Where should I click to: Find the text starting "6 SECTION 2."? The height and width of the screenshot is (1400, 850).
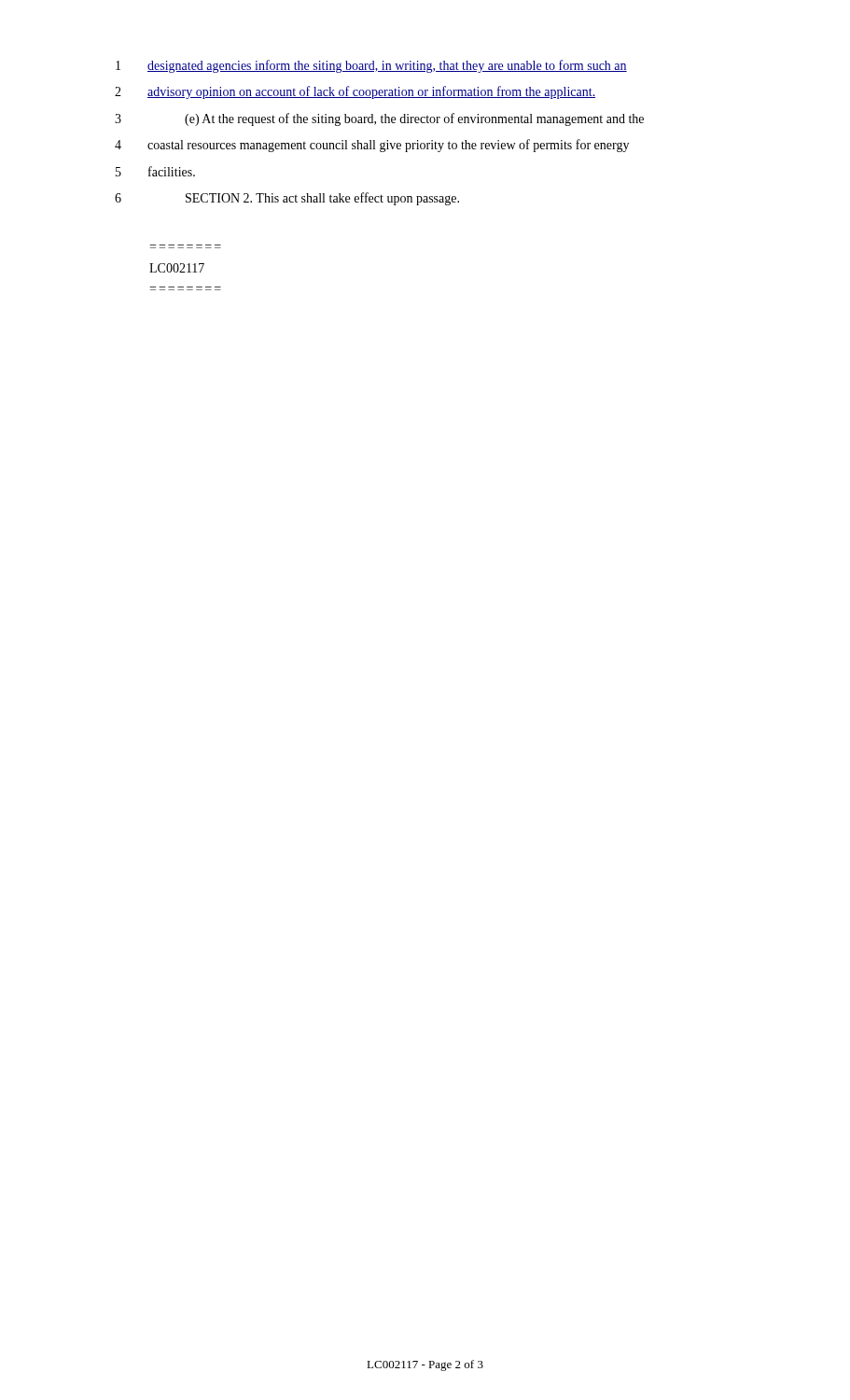click(x=434, y=199)
